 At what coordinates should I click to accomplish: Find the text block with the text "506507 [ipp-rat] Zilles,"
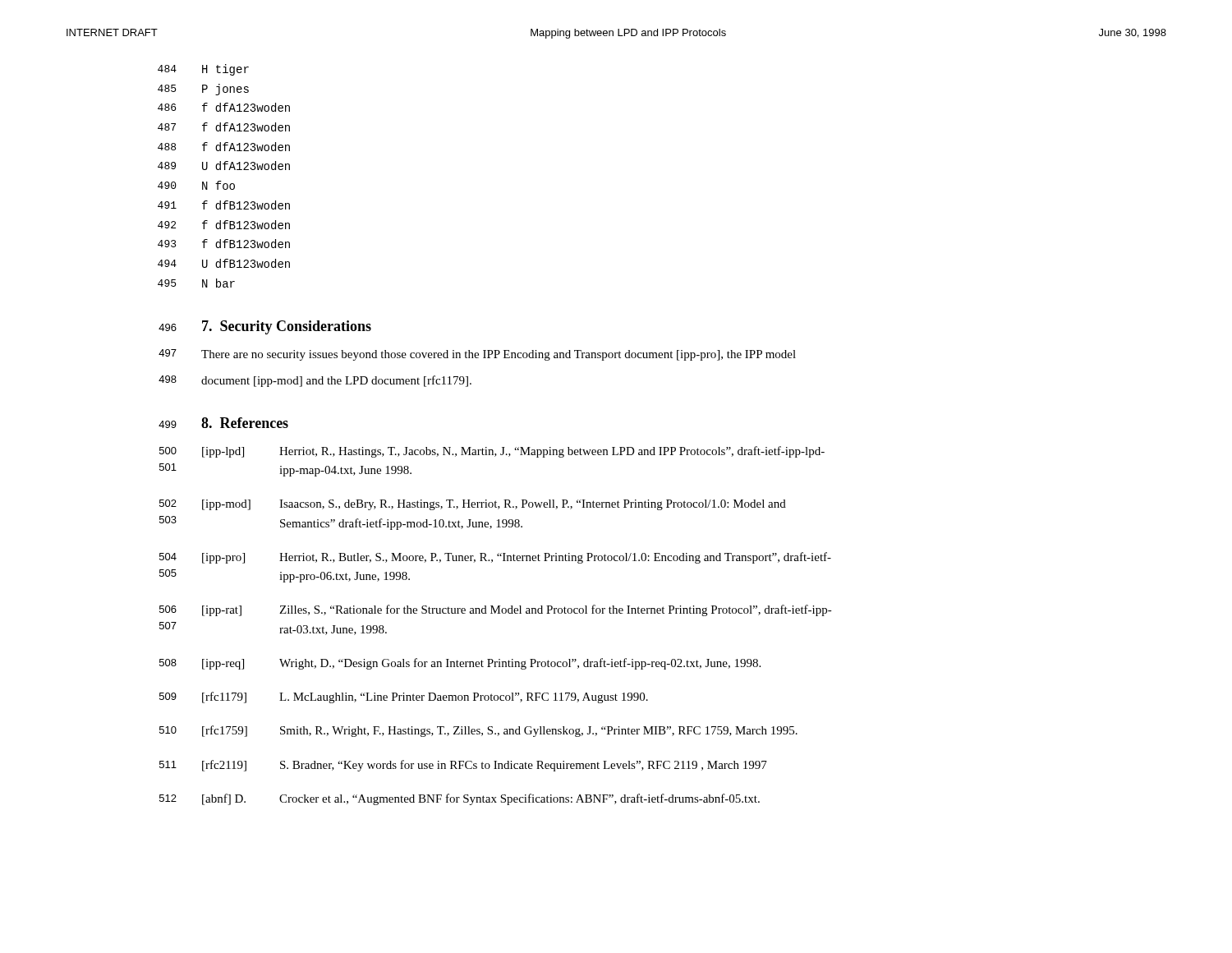[616, 620]
